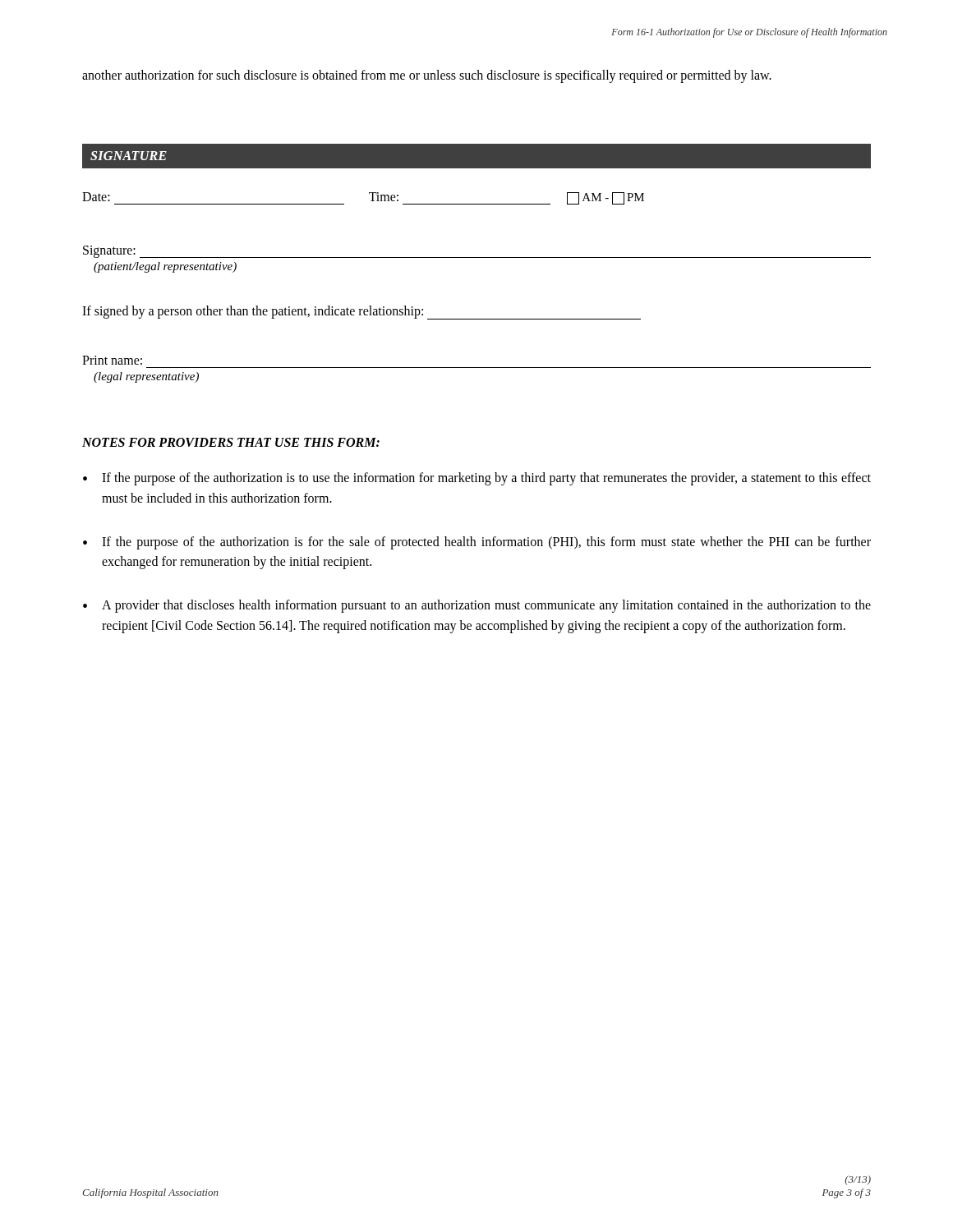The width and height of the screenshot is (953, 1232).
Task: Navigate to the text block starting "Signature: (patient/legal representative)"
Action: 476,258
